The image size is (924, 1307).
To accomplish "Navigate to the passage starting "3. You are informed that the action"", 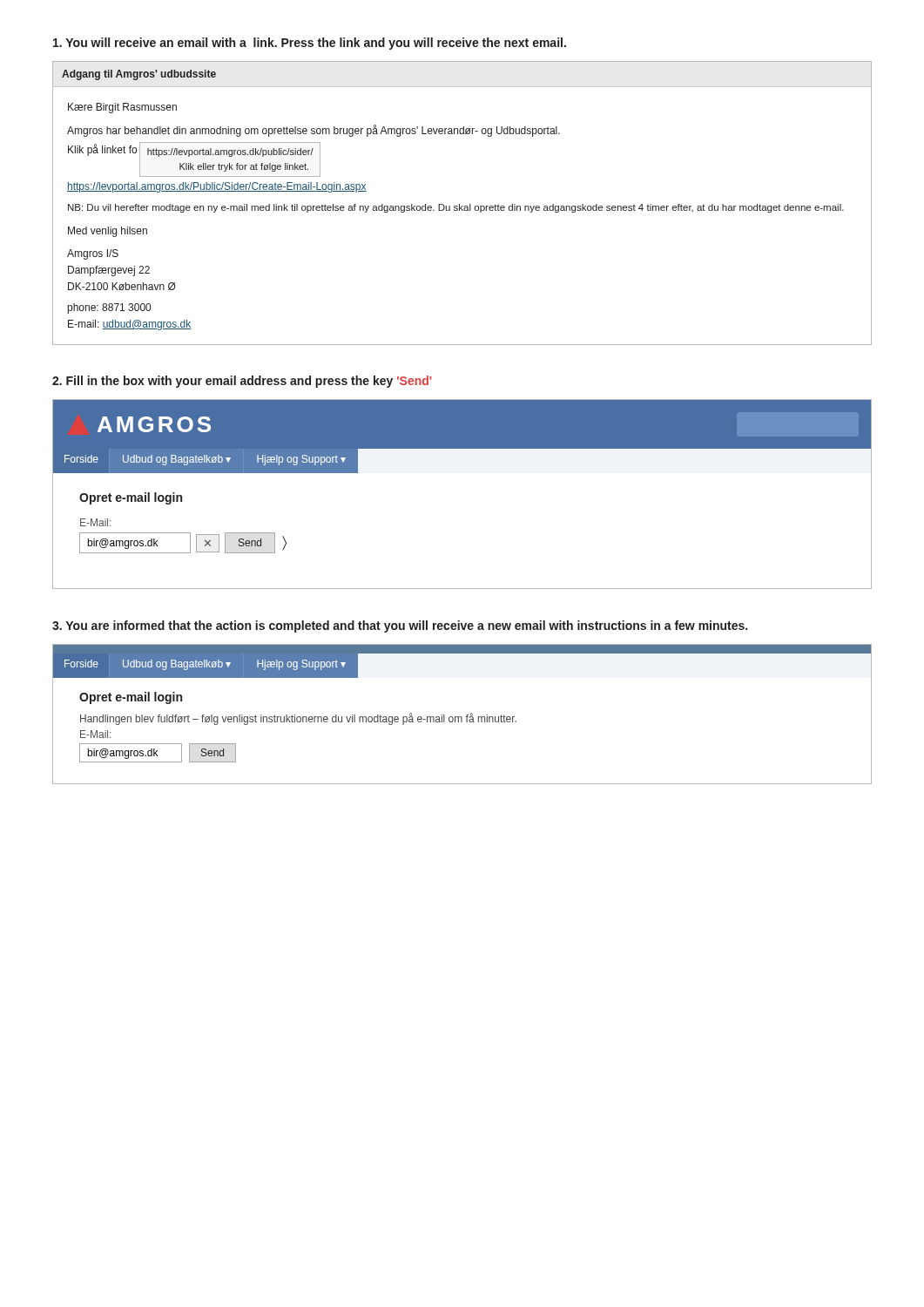I will (x=400, y=626).
